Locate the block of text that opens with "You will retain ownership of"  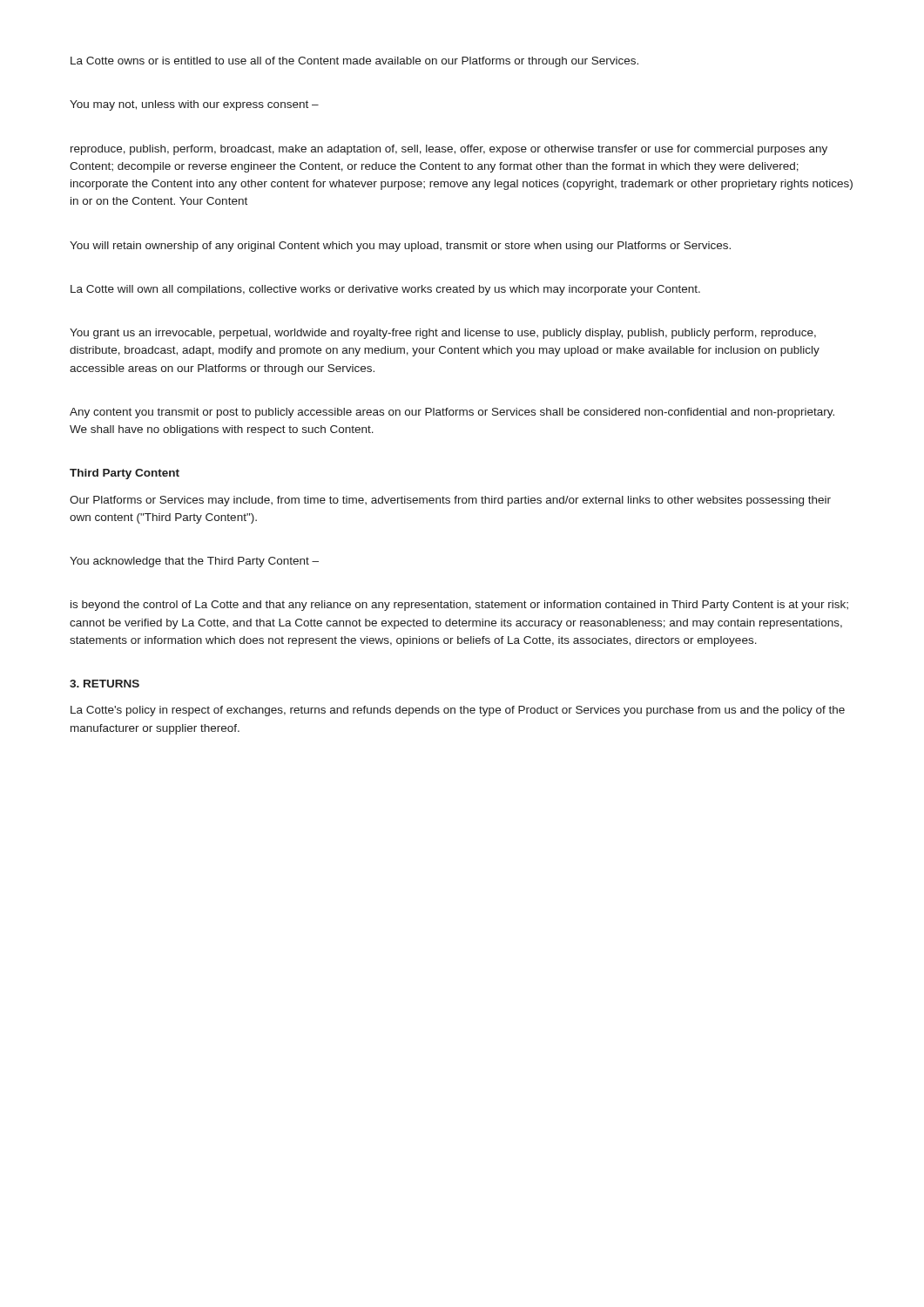[401, 245]
